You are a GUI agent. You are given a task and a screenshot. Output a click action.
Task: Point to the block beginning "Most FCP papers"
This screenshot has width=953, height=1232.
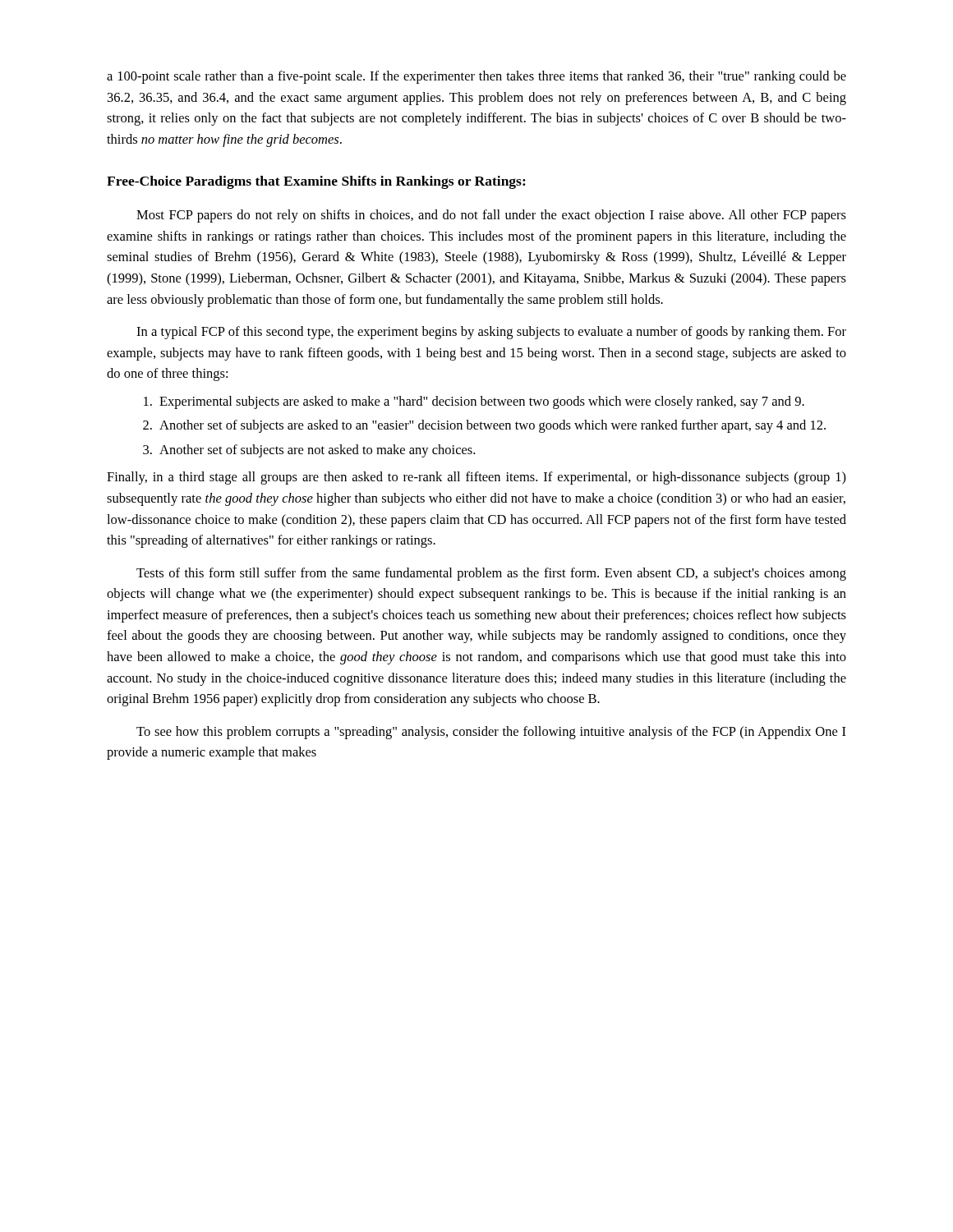pos(476,257)
